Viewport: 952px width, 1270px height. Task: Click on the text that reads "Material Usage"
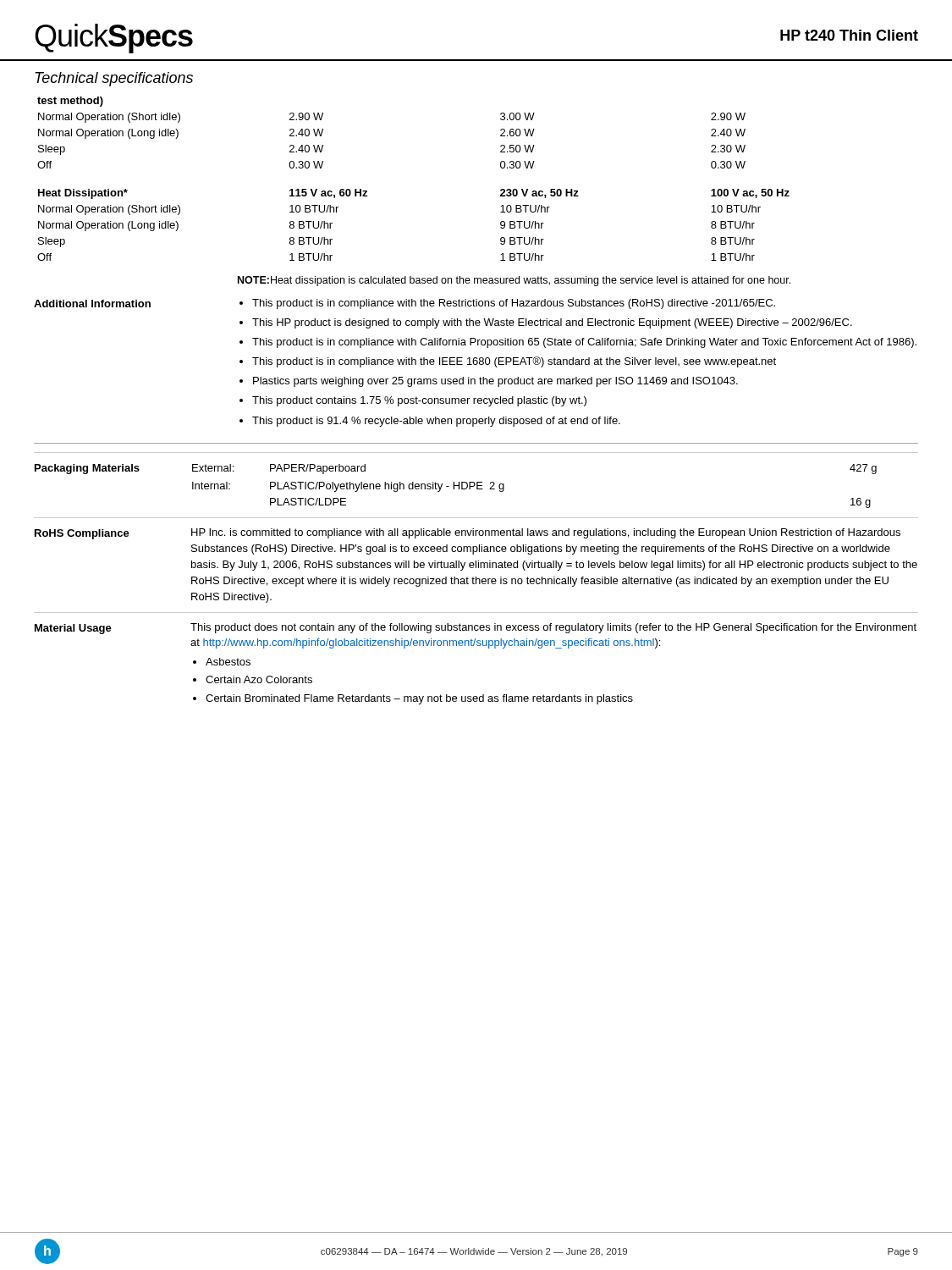click(x=73, y=627)
